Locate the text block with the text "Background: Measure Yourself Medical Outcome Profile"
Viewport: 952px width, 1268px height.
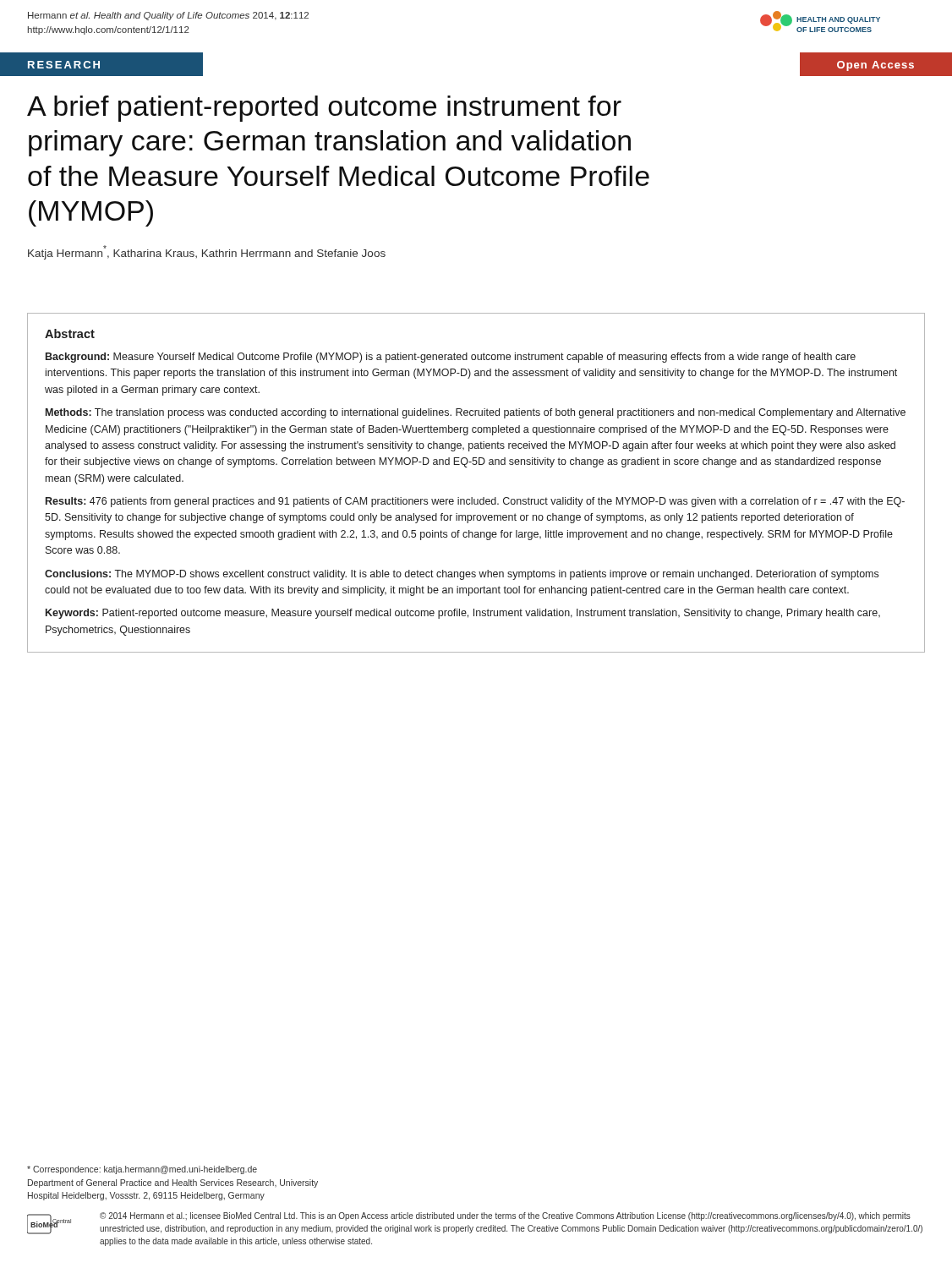click(471, 373)
